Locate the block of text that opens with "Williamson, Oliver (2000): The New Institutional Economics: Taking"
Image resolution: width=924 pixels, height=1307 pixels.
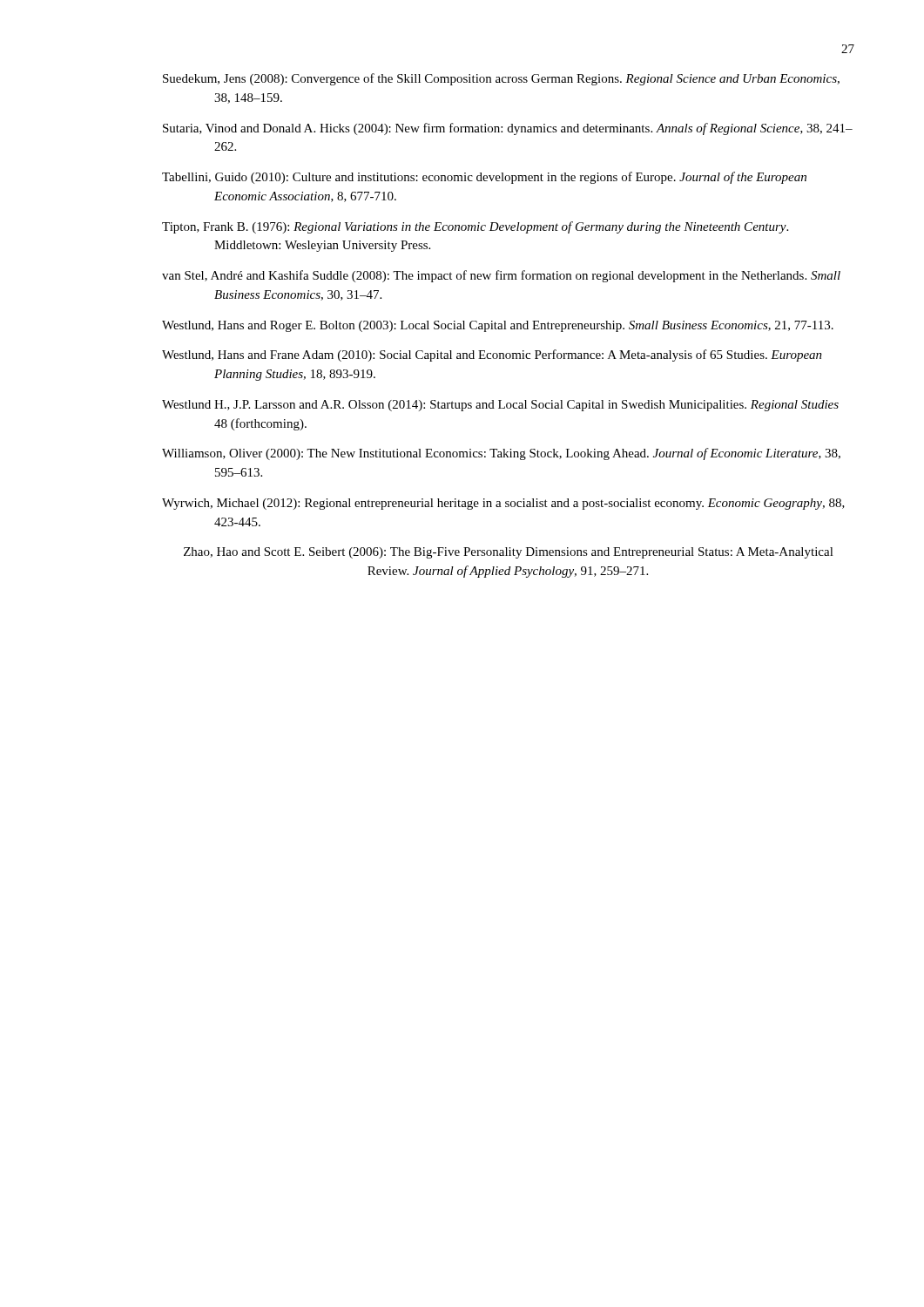(x=501, y=463)
